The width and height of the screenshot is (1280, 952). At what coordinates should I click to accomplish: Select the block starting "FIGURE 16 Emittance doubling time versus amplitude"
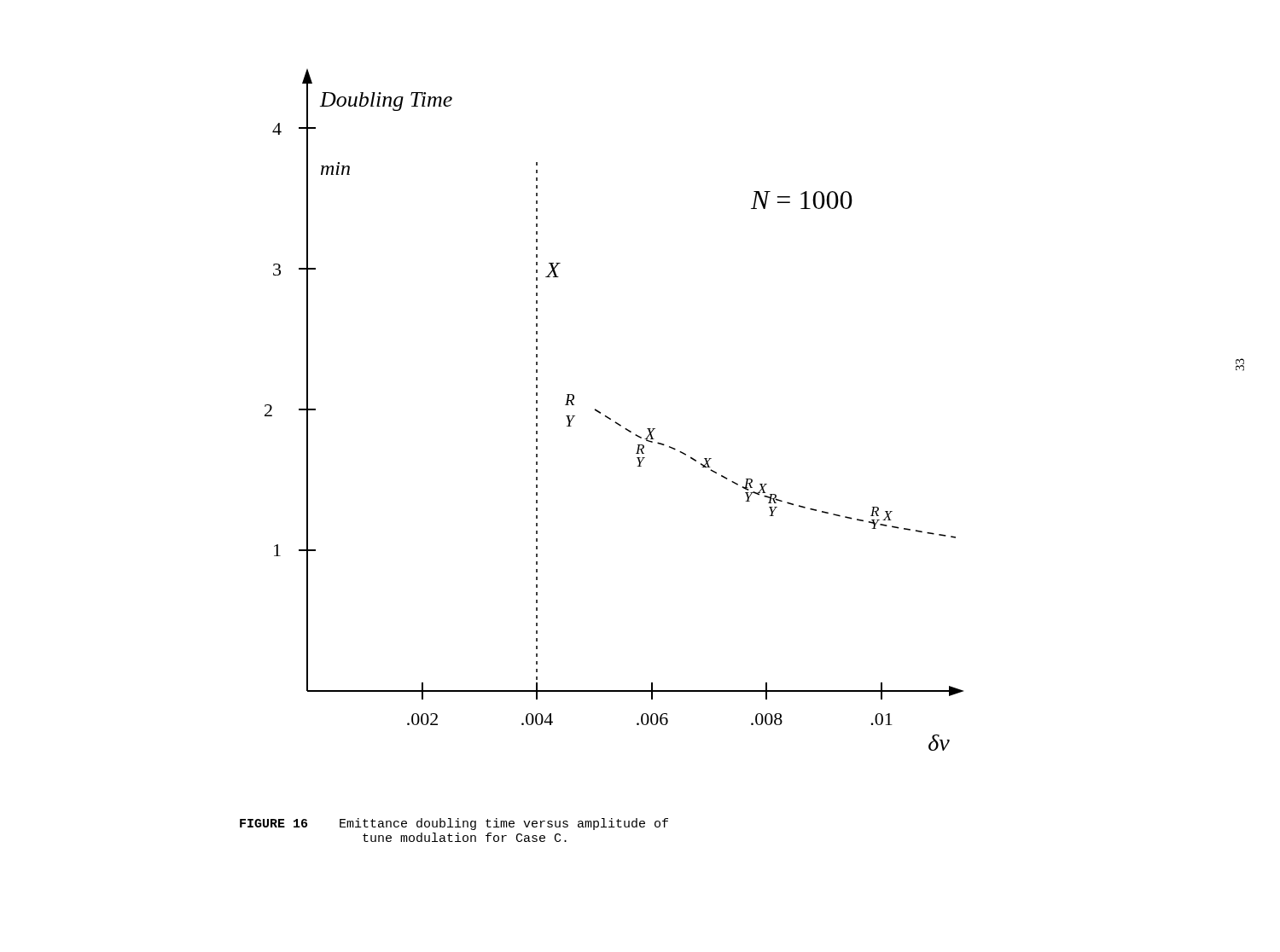[x=454, y=832]
